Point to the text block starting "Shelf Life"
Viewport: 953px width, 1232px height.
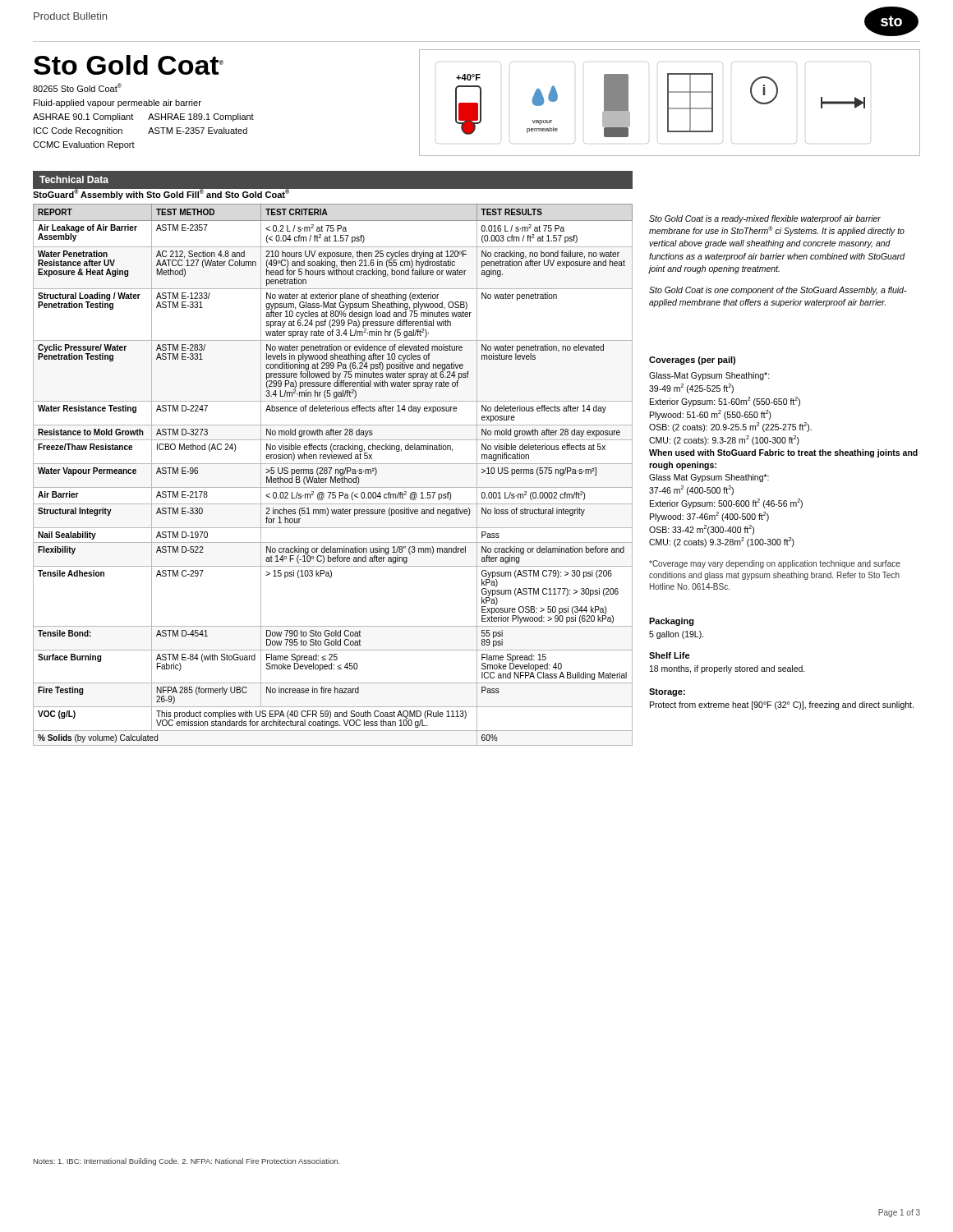click(669, 655)
